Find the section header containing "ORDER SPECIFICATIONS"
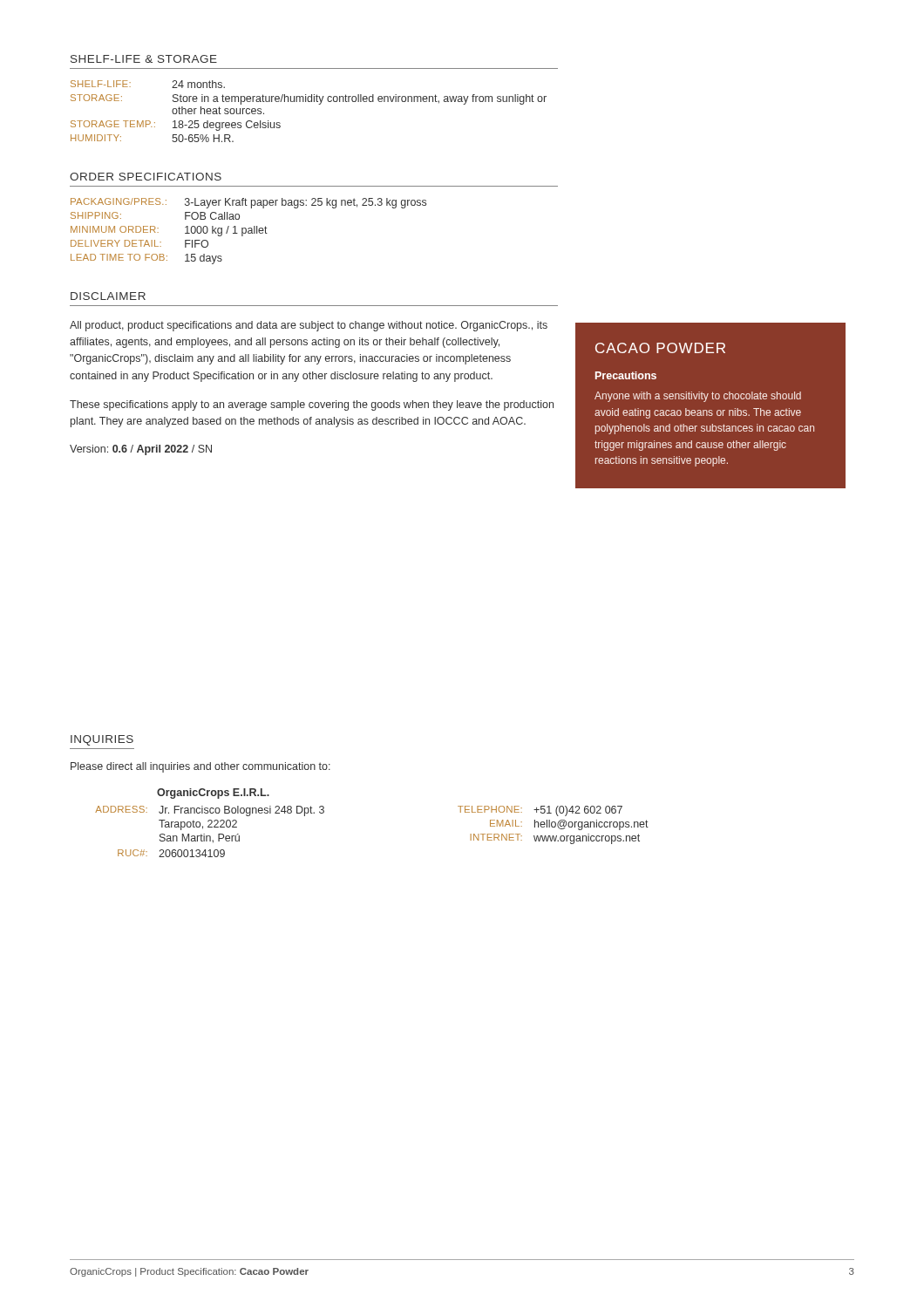The image size is (924, 1308). point(314,178)
